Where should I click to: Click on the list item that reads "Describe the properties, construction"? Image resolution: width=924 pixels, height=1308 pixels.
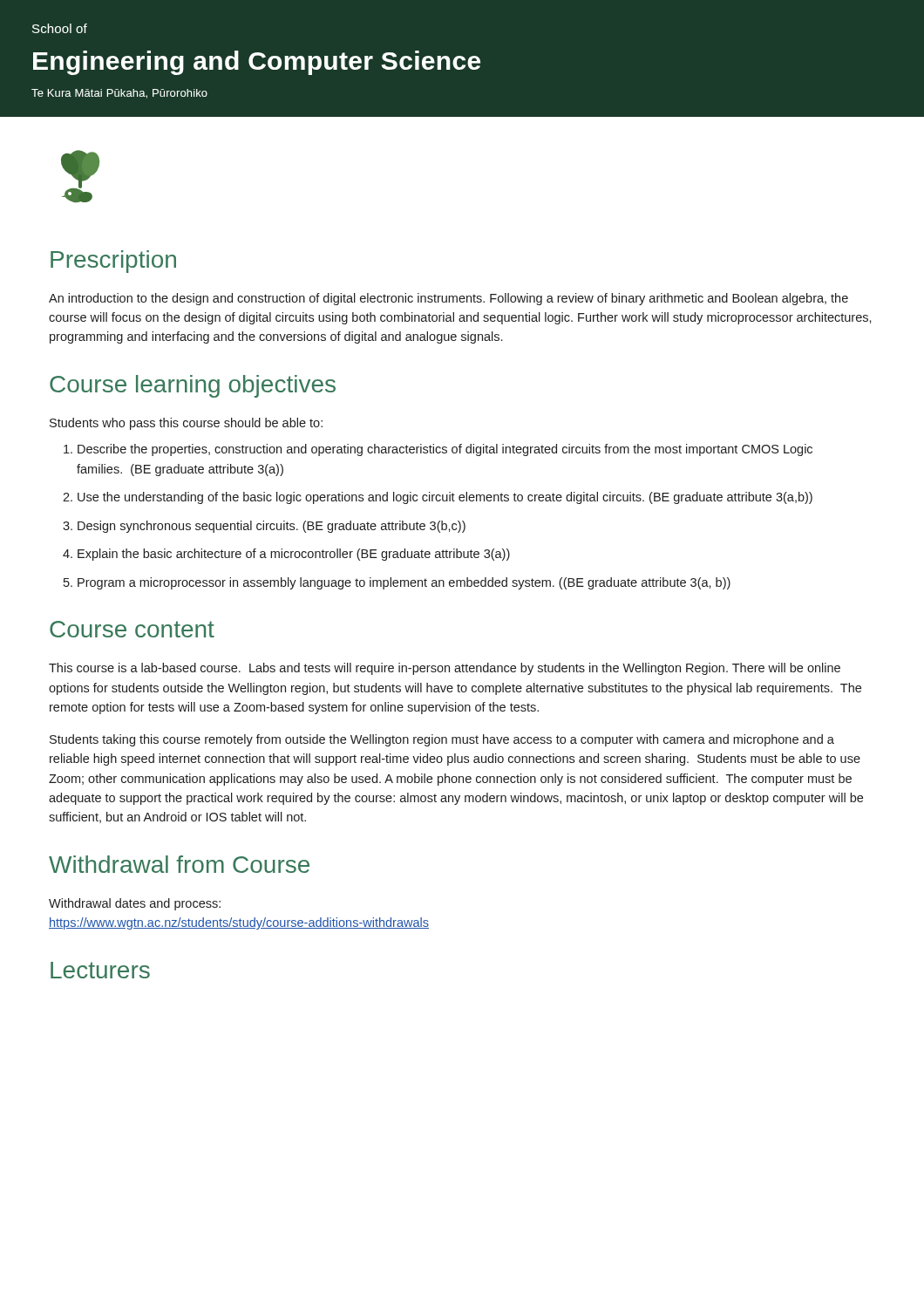[x=445, y=459]
